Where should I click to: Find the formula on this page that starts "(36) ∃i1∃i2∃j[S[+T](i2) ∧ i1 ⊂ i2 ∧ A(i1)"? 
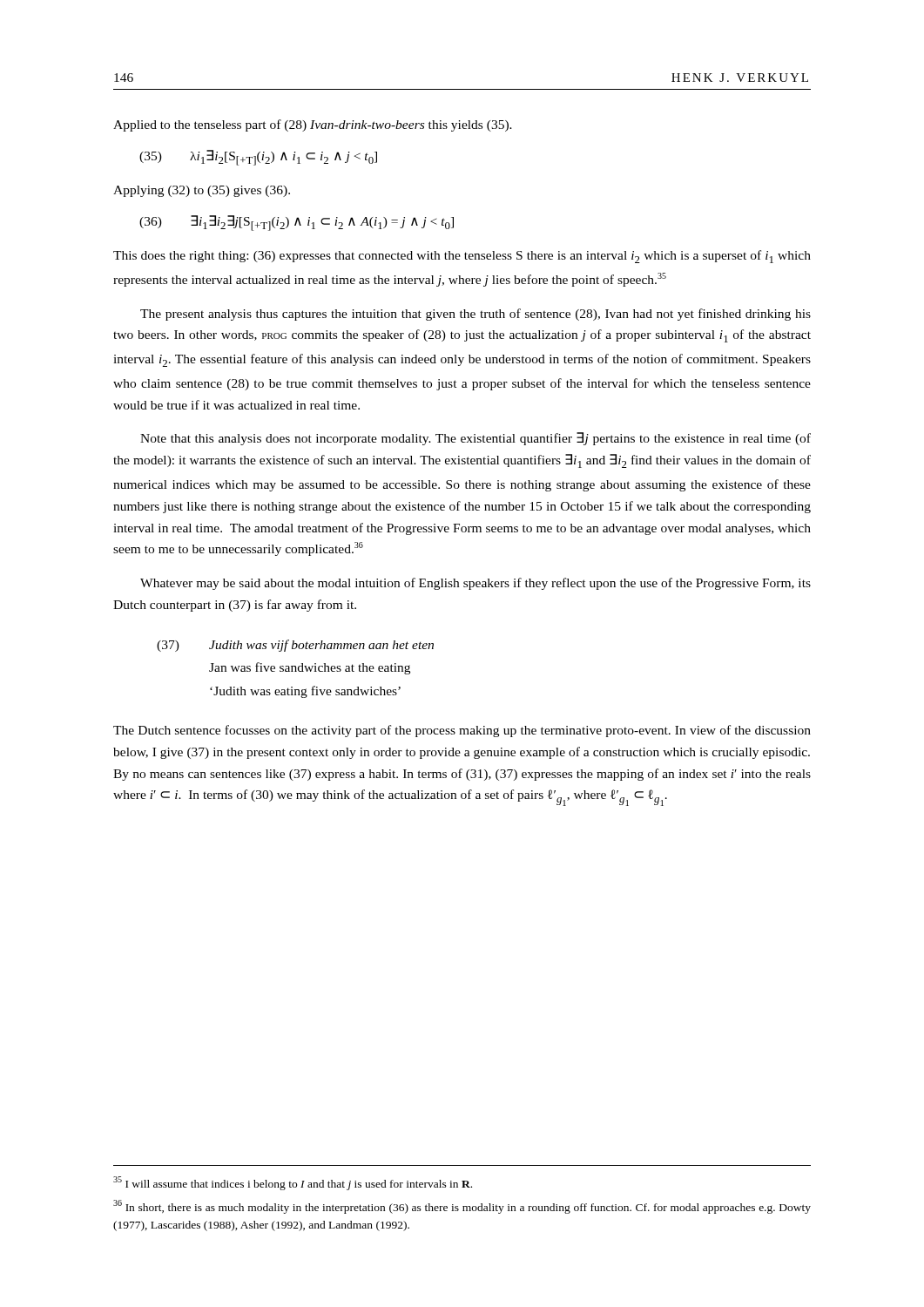297,223
